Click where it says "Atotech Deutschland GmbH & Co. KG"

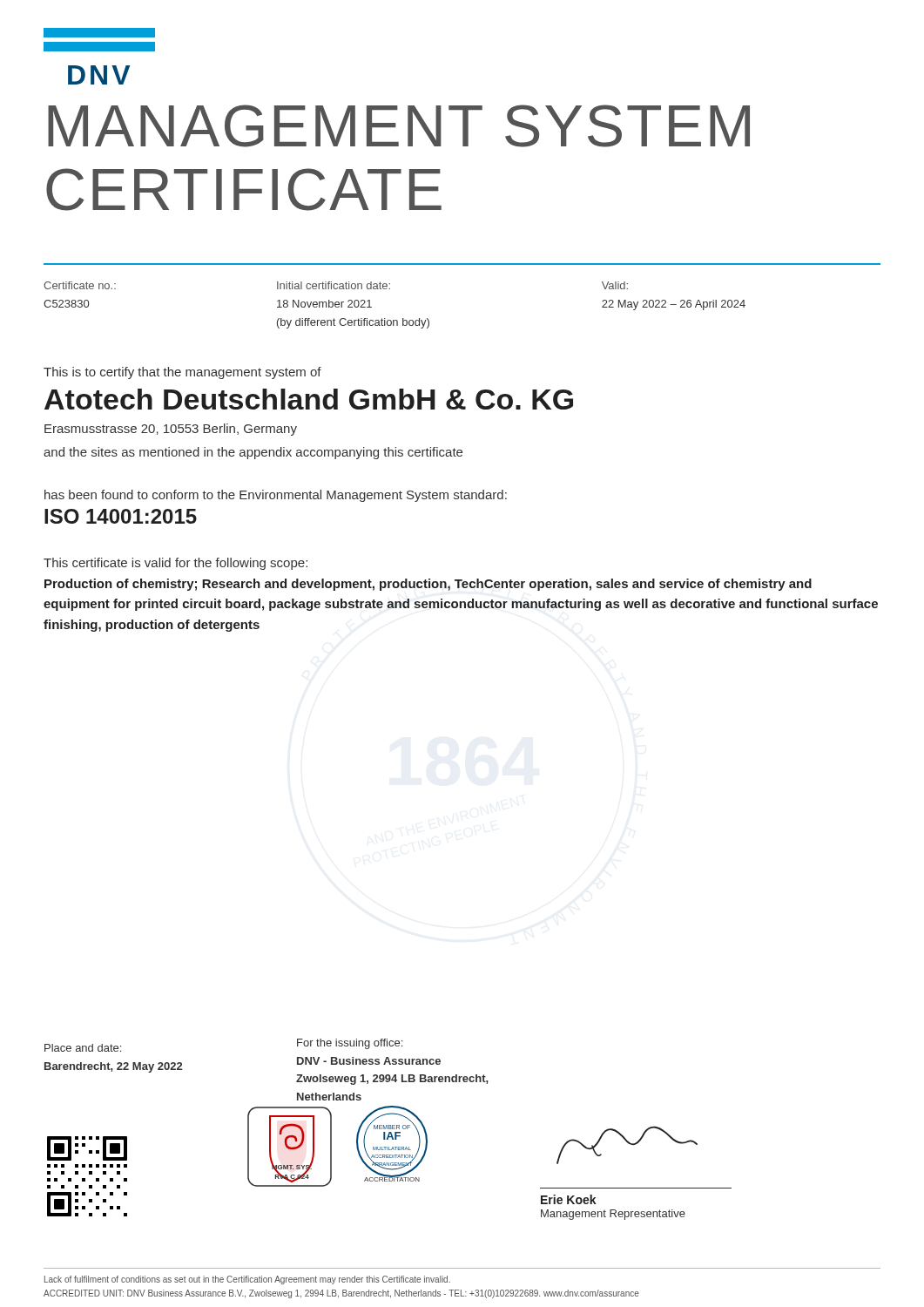pyautogui.click(x=309, y=399)
